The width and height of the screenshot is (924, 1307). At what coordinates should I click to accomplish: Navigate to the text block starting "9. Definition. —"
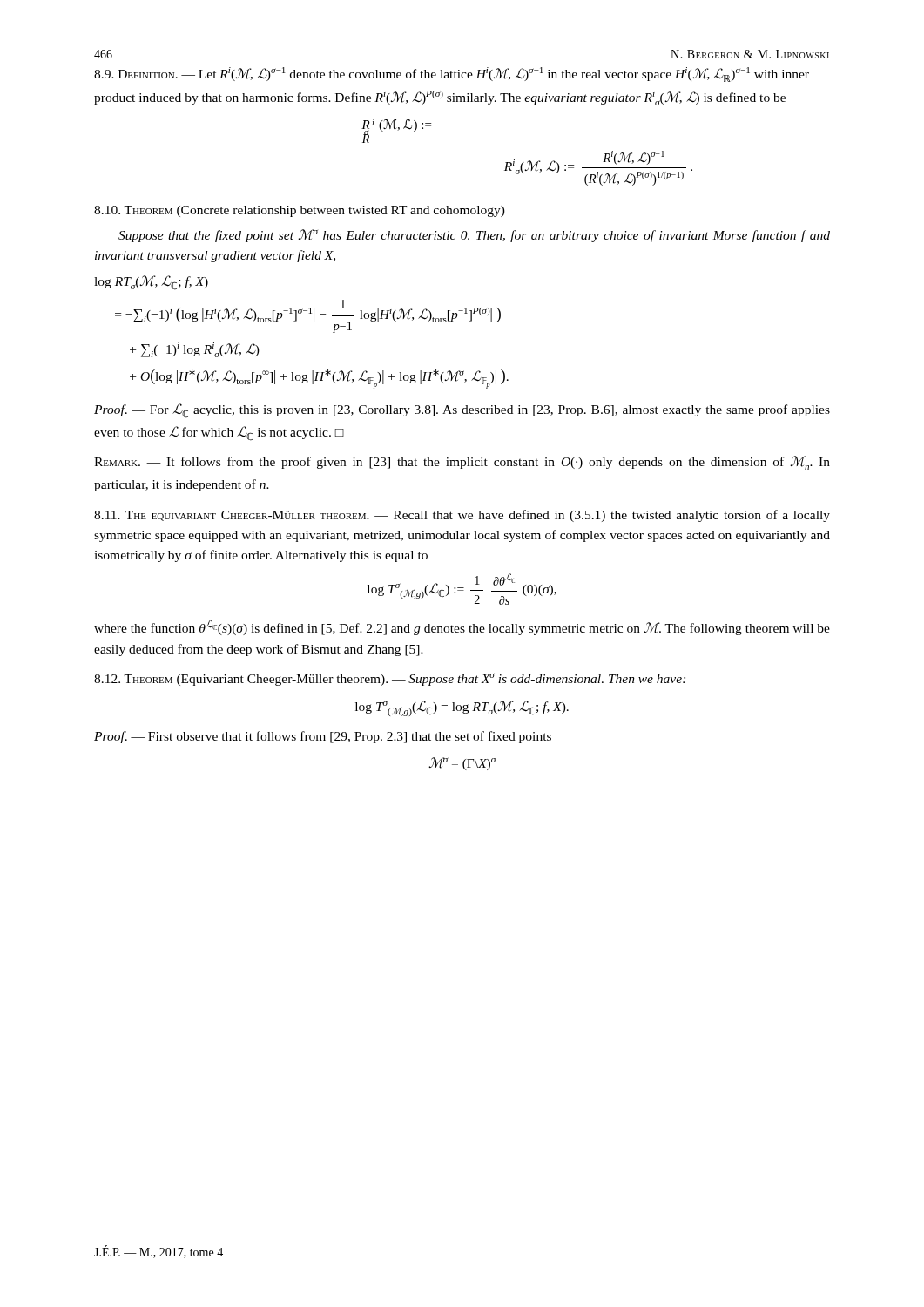pyautogui.click(x=452, y=86)
